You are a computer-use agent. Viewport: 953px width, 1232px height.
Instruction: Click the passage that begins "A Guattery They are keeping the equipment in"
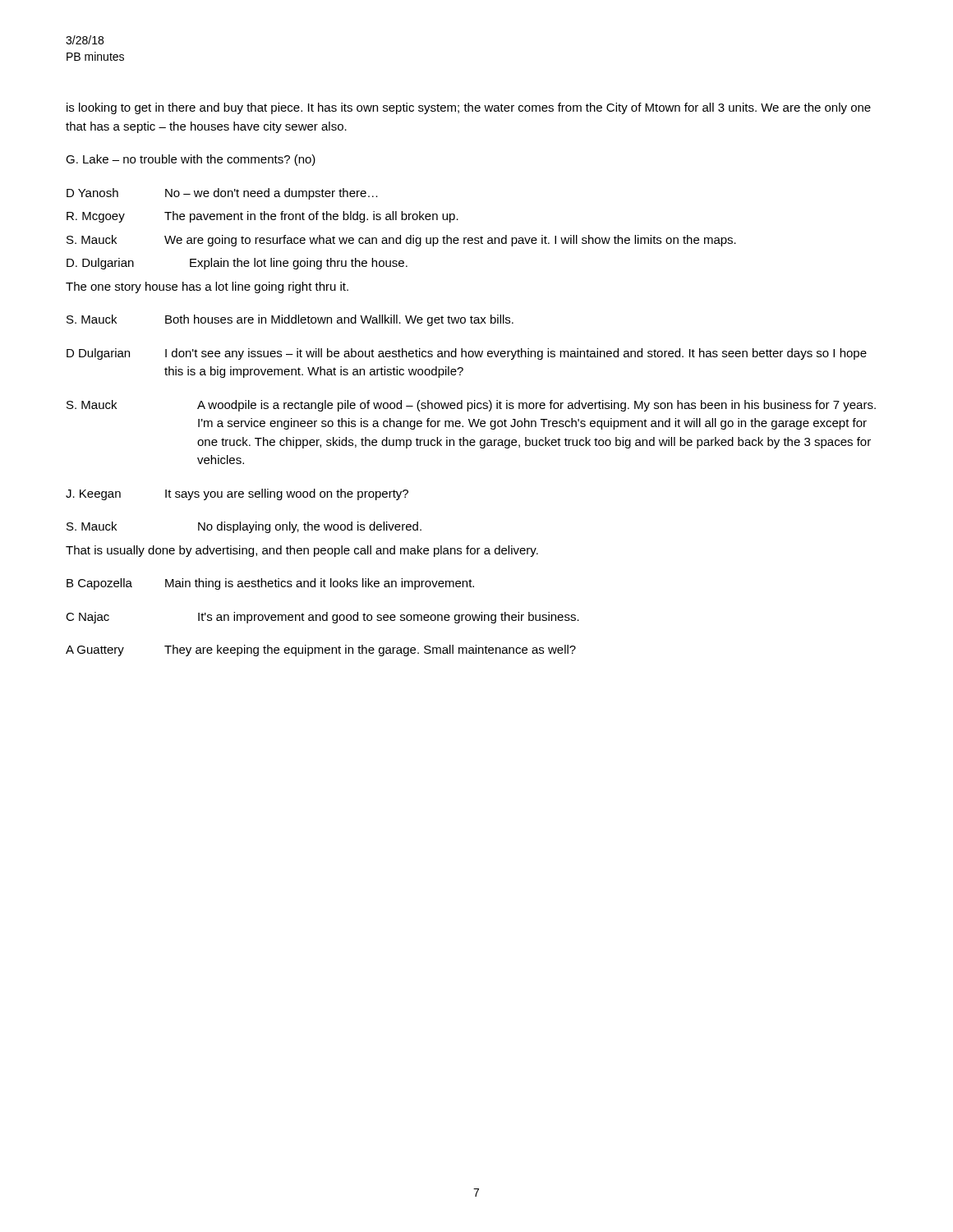(476, 650)
